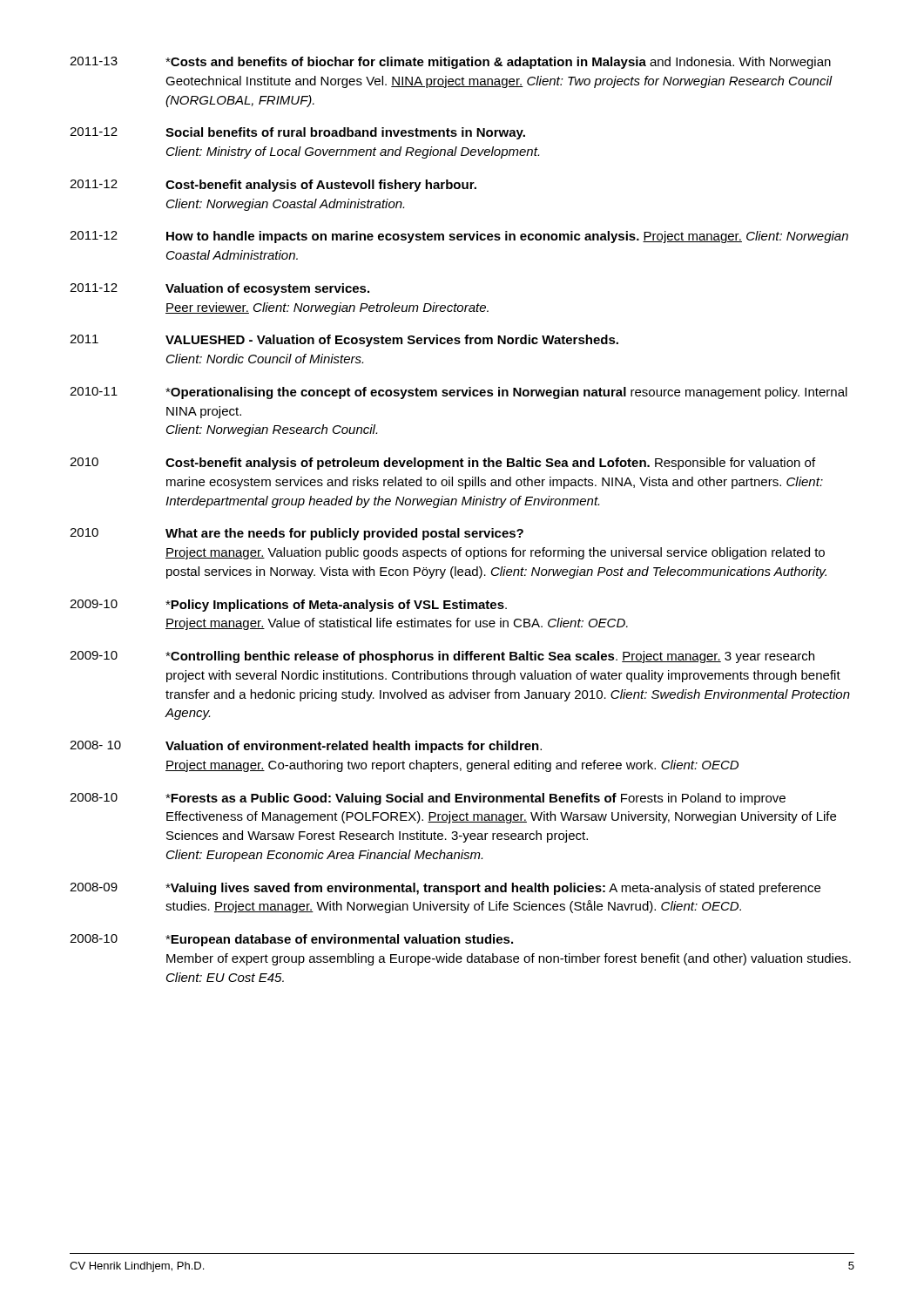
Task: Locate the text block starting "2011-12 Valuation of"
Action: coord(462,298)
